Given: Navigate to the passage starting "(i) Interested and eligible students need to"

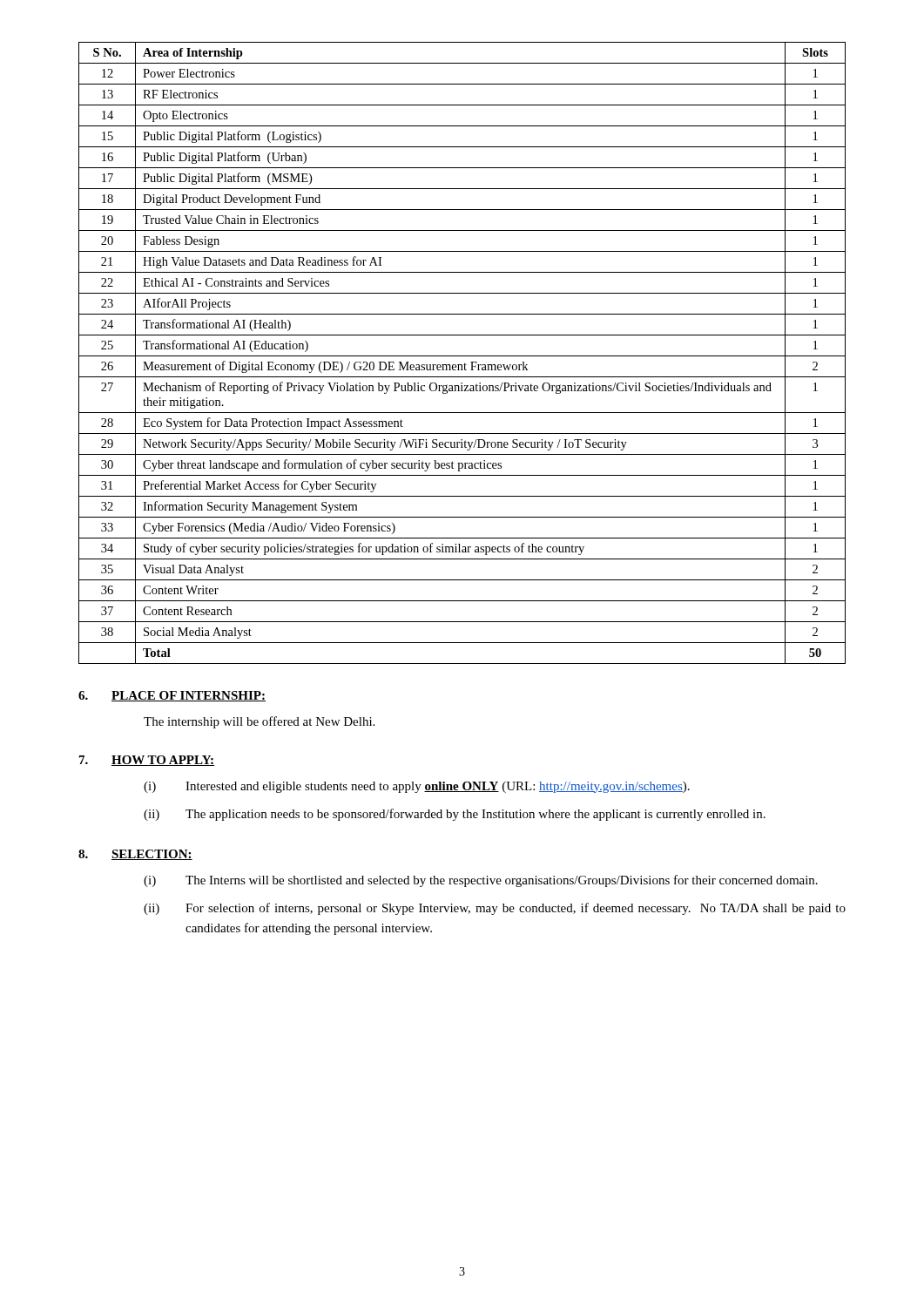Looking at the screenshot, I should pyautogui.click(x=495, y=786).
